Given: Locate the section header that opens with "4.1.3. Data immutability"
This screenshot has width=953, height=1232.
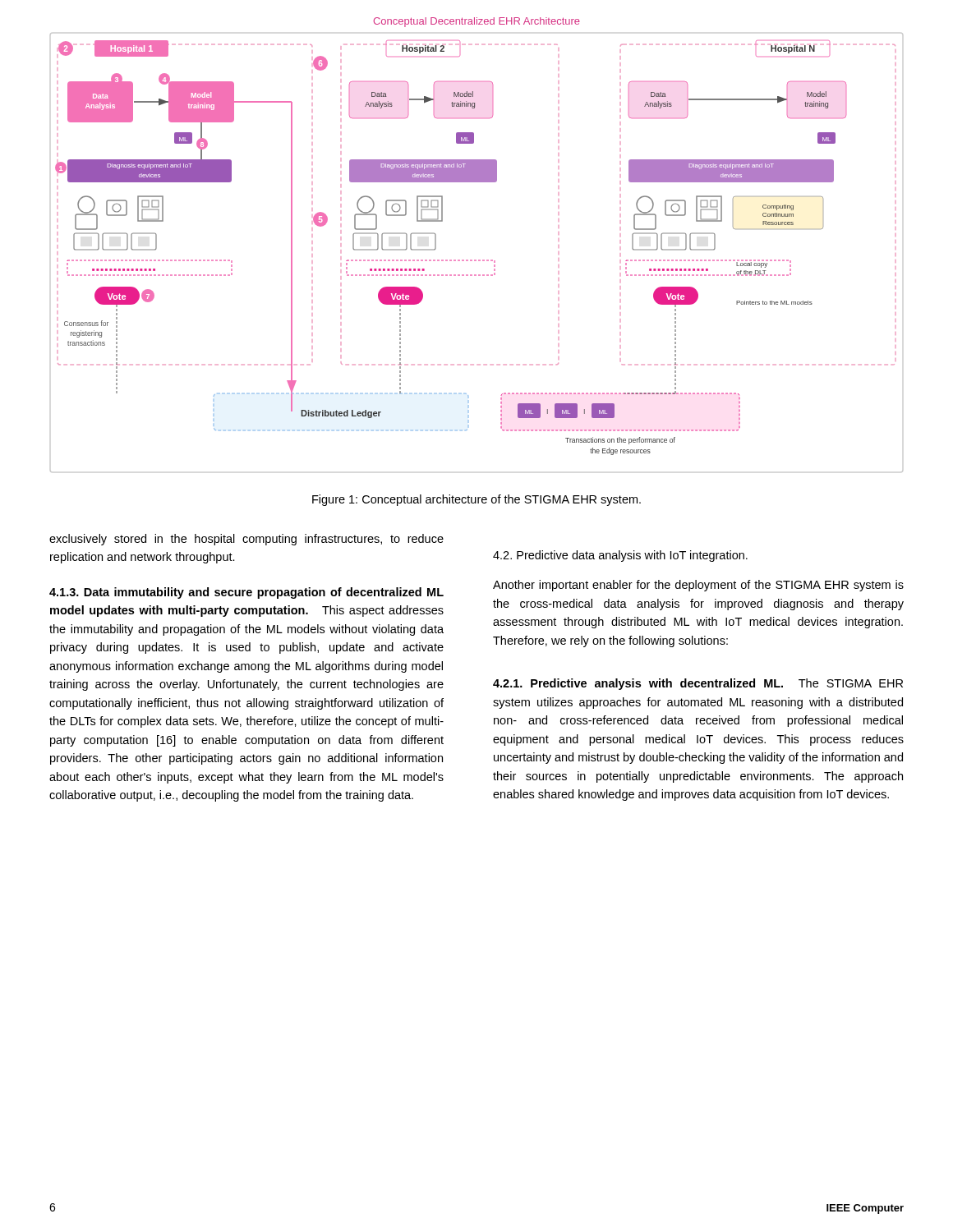Looking at the screenshot, I should (246, 694).
